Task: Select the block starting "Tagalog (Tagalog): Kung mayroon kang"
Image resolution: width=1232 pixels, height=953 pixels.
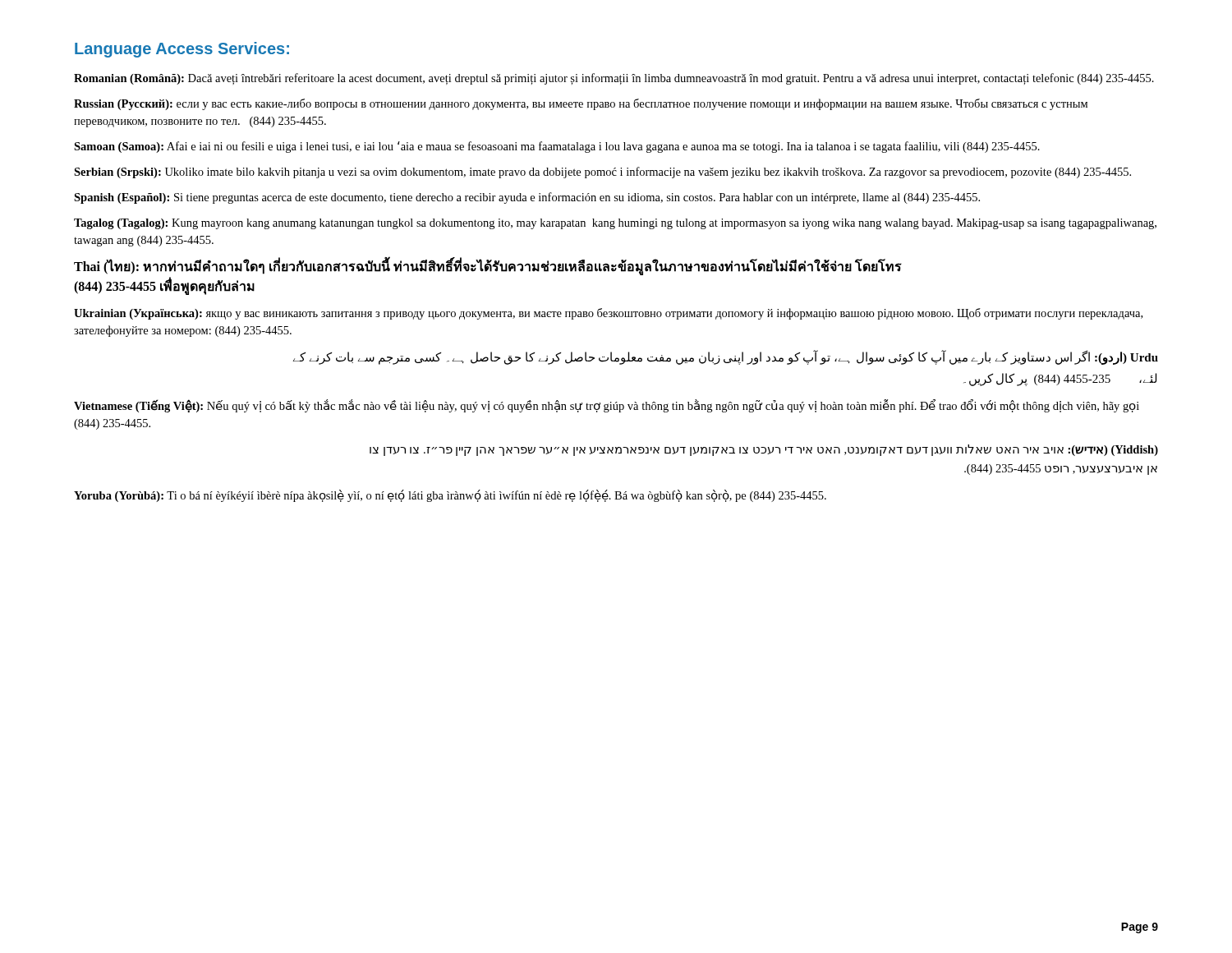Action: (616, 231)
